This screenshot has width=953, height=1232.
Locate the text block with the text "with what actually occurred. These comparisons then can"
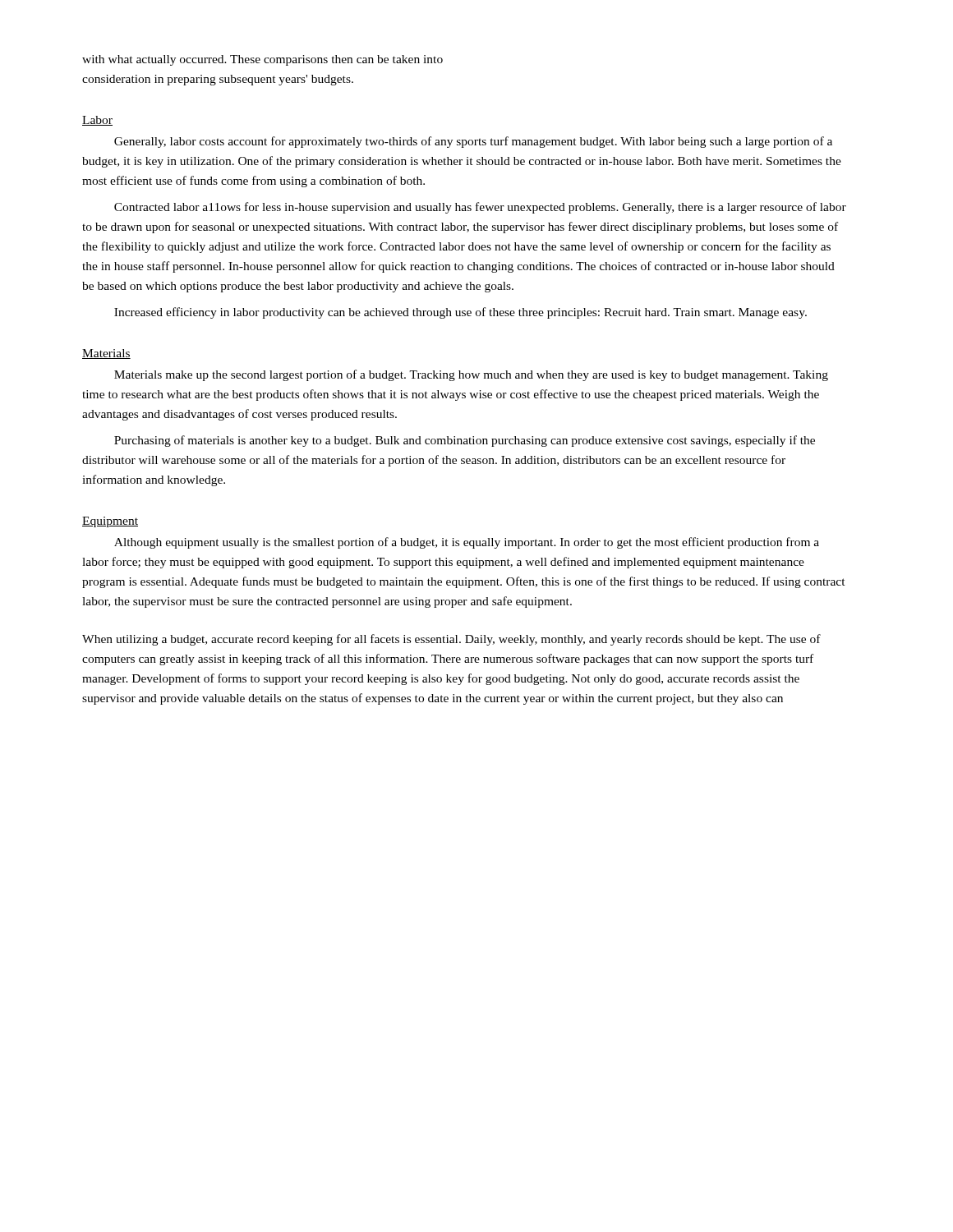(x=262, y=60)
